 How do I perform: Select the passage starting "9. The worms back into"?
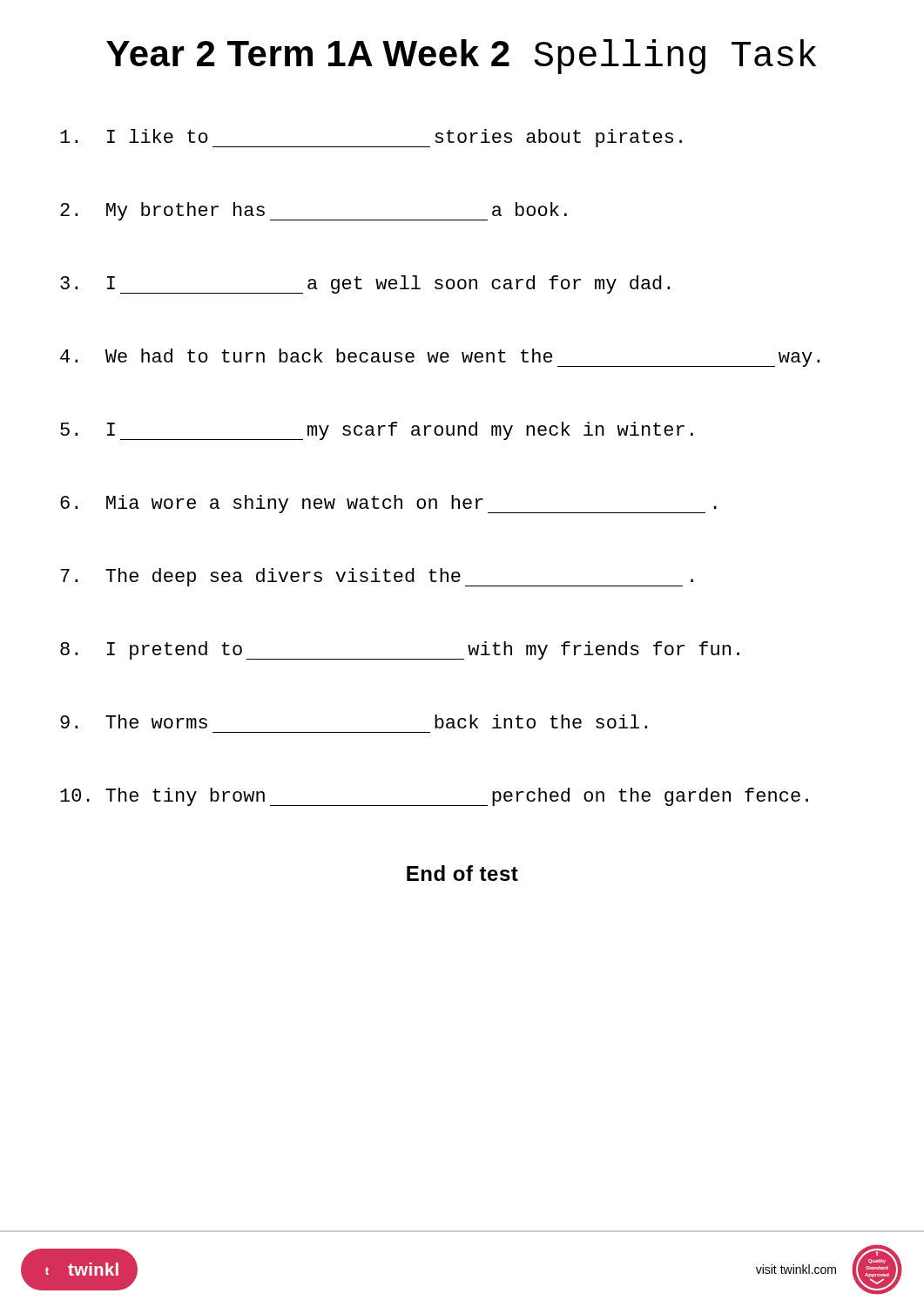[356, 724]
